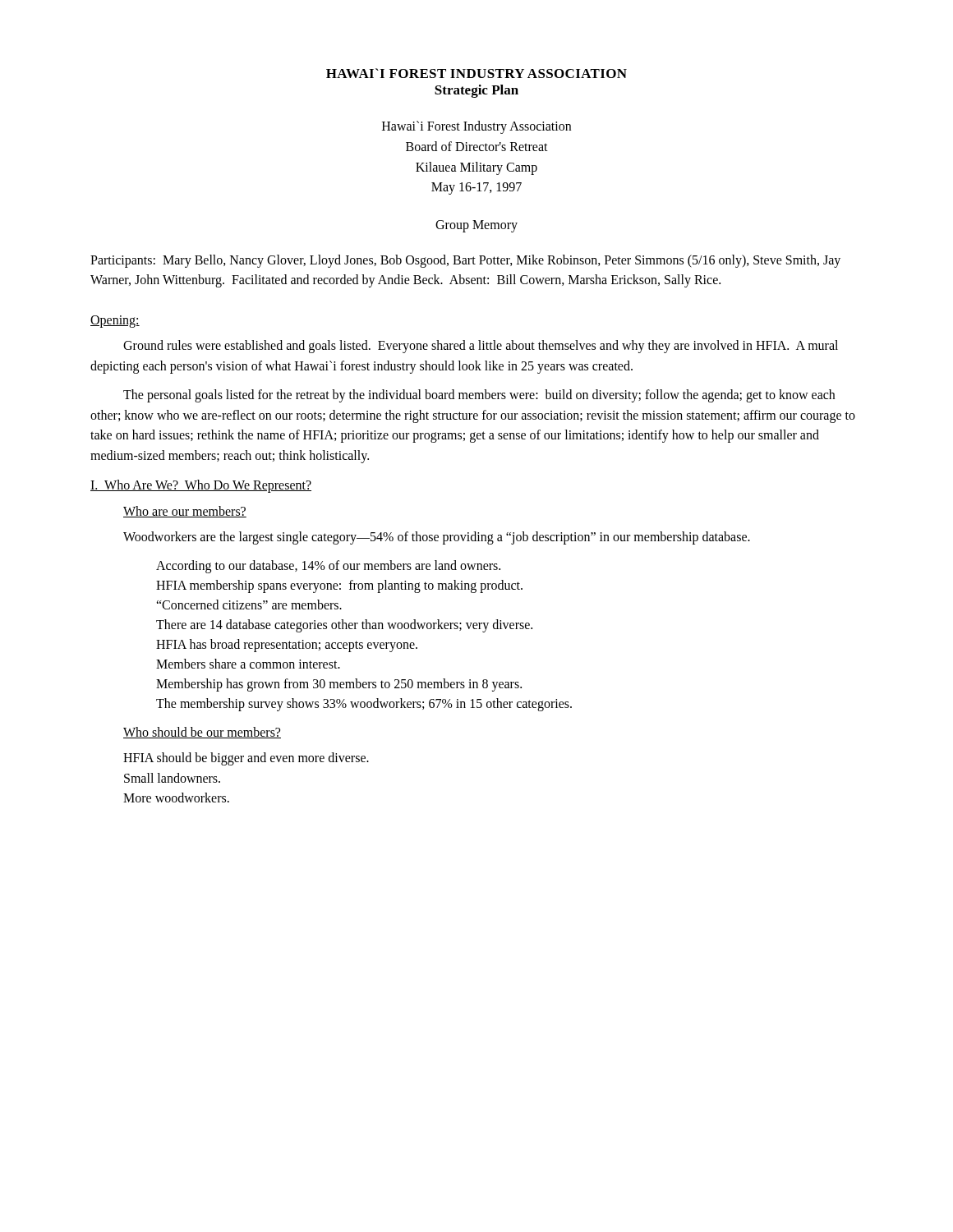Image resolution: width=953 pixels, height=1232 pixels.
Task: Click the passage that begins "According to our database, 14%"
Action: pos(329,565)
